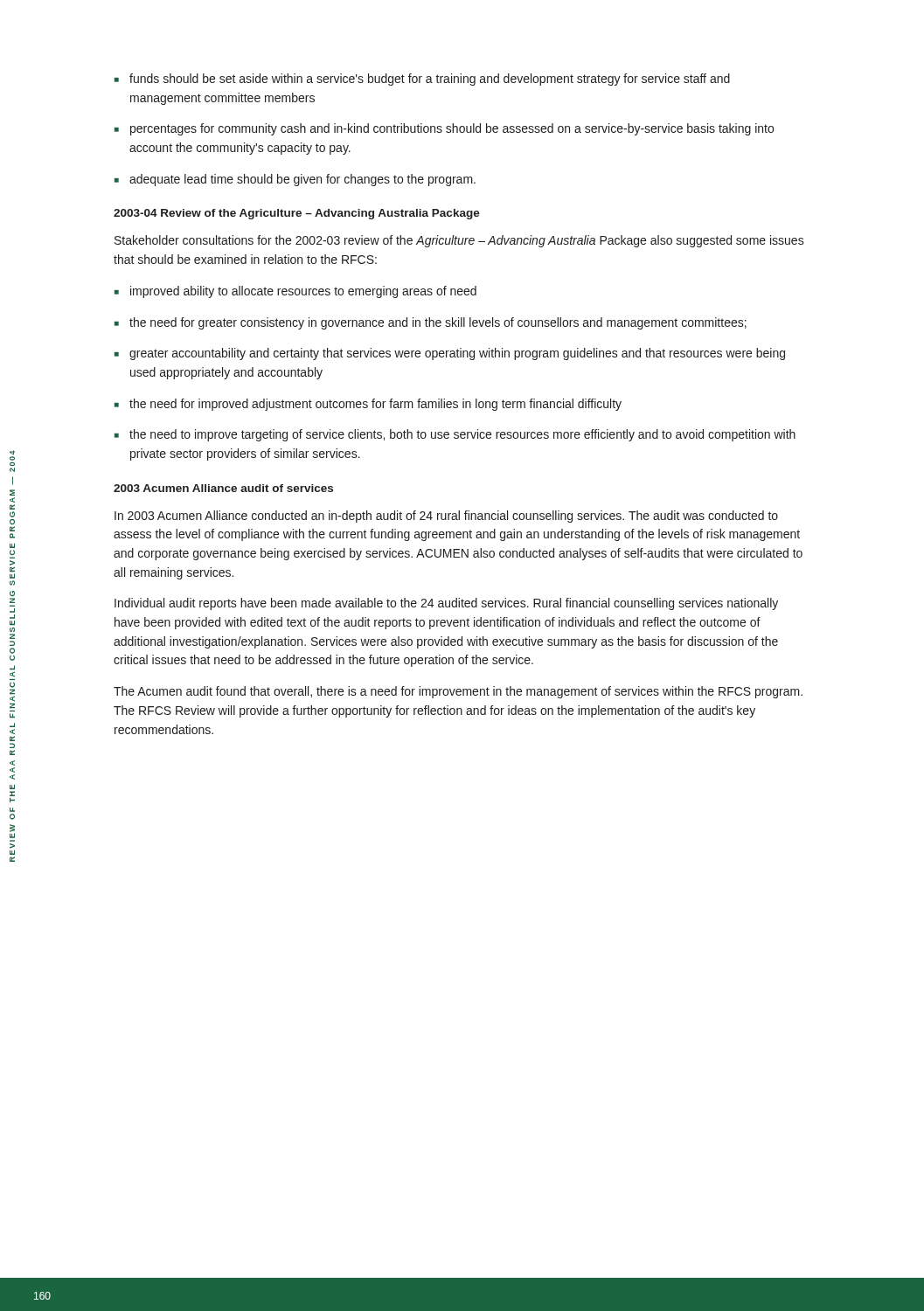Find the section header on this page that starts "2003-04 Review of the Agriculture"

297,213
